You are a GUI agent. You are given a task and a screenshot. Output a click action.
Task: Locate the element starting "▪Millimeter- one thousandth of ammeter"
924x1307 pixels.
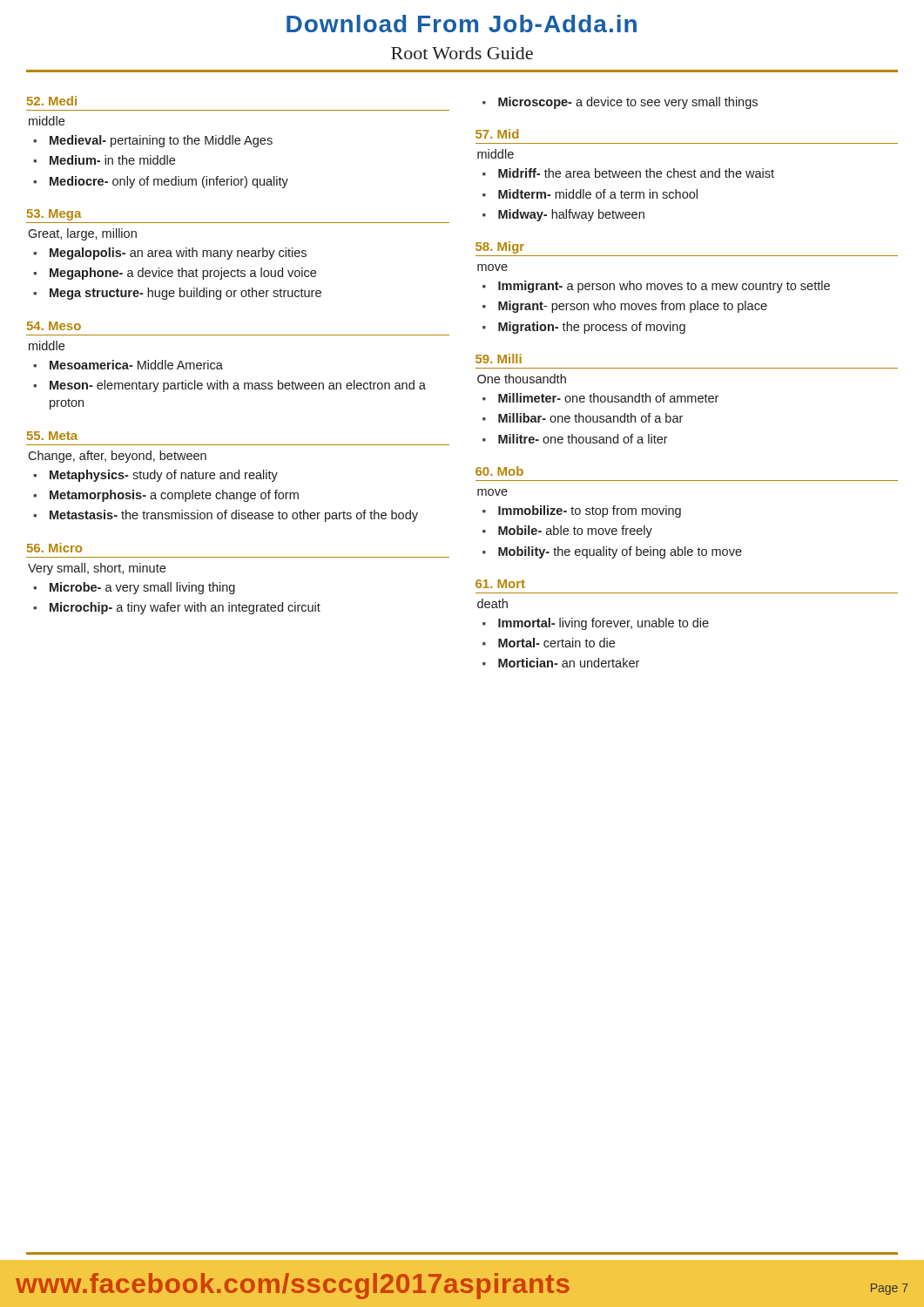click(x=600, y=398)
